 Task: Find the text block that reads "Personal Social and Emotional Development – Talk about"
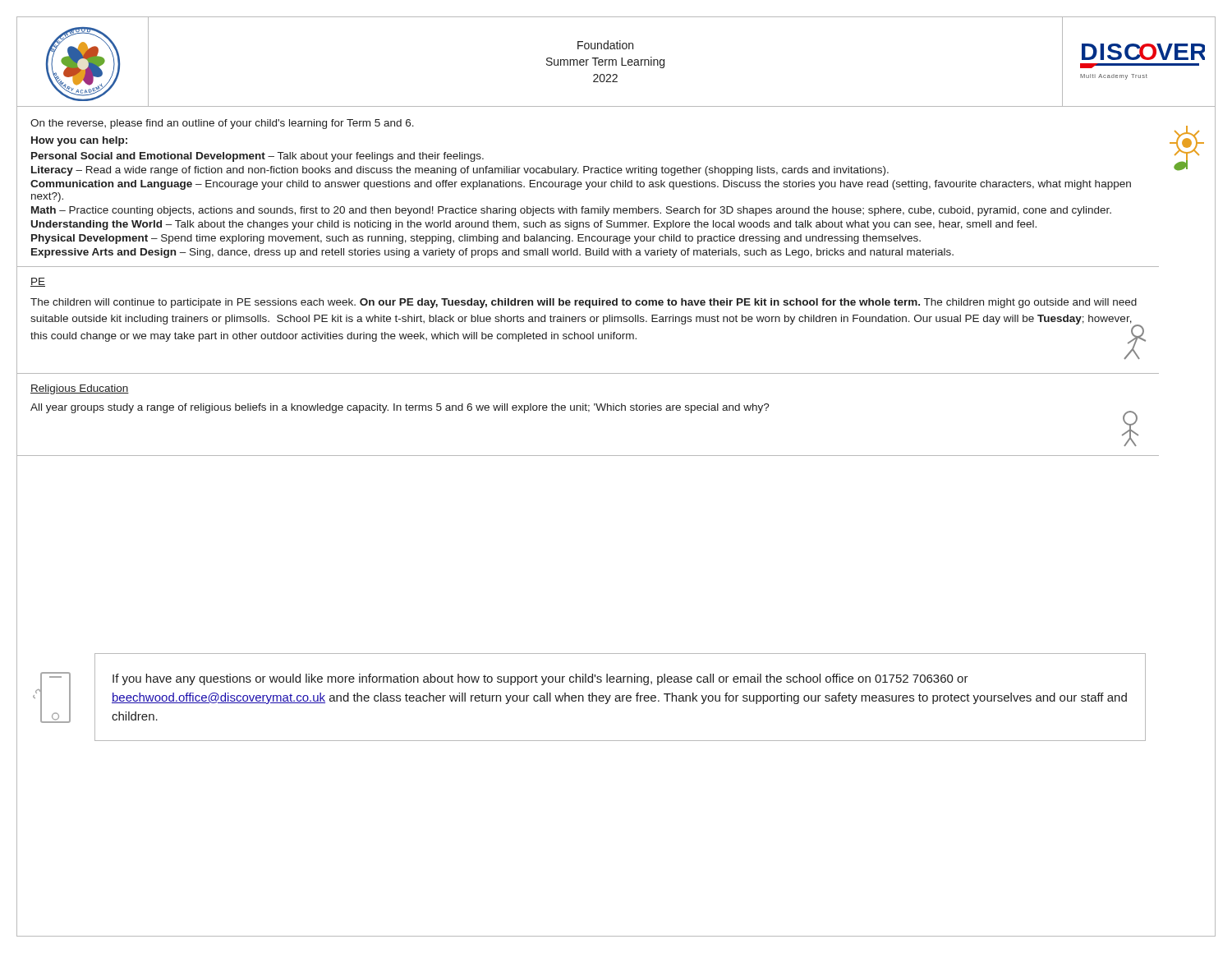[x=257, y=156]
